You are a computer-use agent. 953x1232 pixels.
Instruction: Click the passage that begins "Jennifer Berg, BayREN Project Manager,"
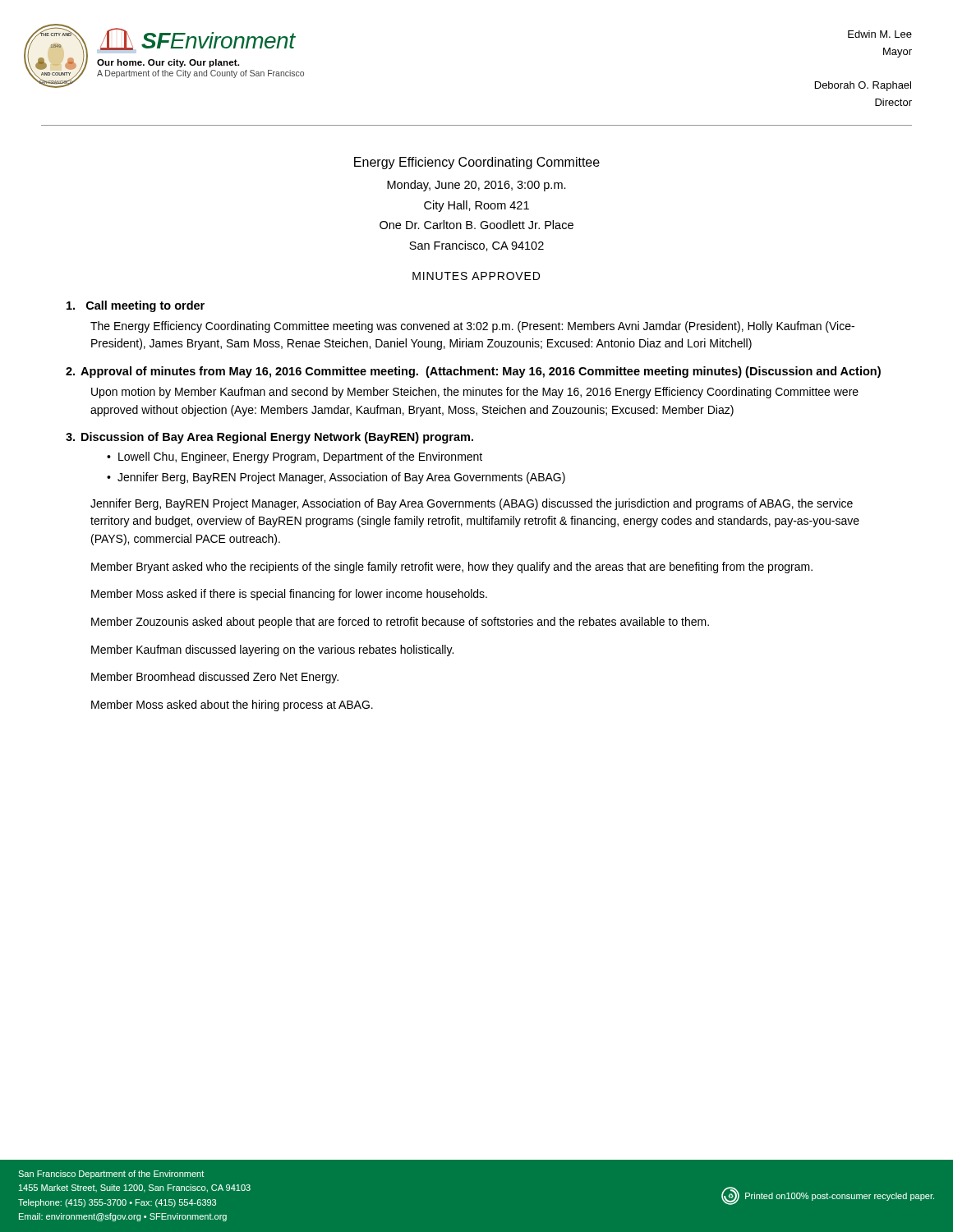(x=475, y=521)
